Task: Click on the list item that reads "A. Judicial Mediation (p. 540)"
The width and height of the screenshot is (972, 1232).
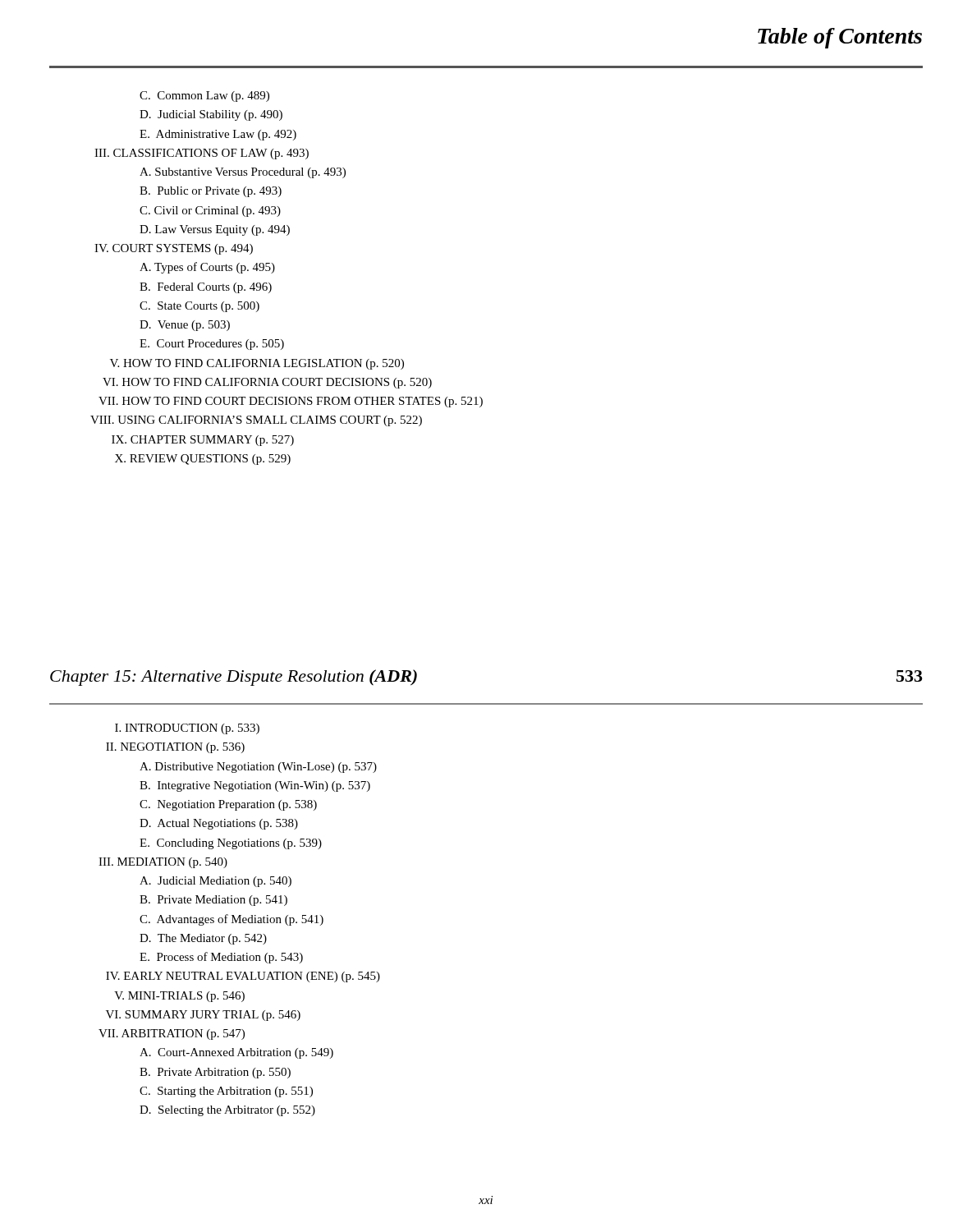Action: pyautogui.click(x=216, y=880)
